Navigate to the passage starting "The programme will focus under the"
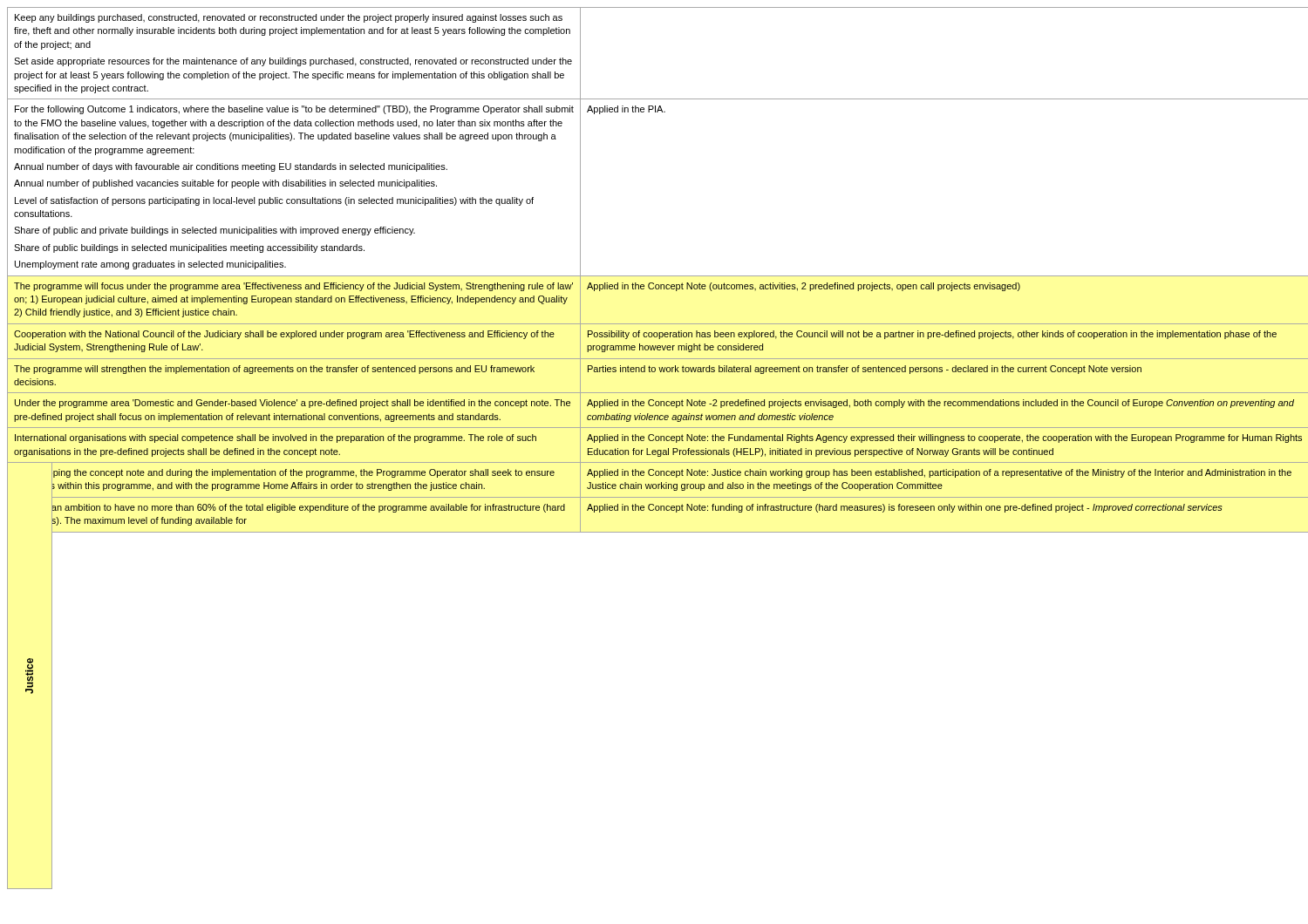This screenshot has height=924, width=1308. 294,299
